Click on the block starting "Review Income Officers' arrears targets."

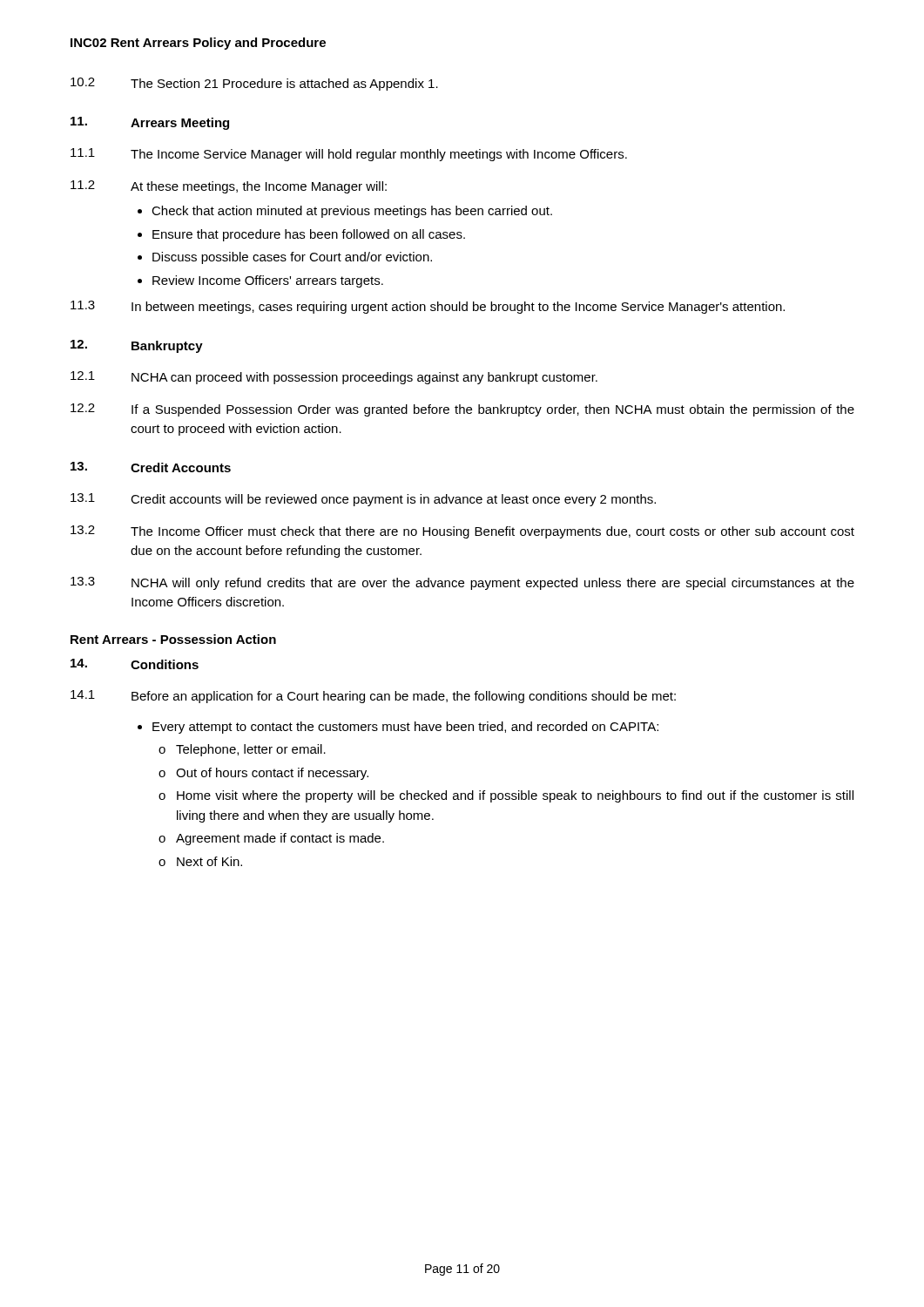[x=268, y=280]
